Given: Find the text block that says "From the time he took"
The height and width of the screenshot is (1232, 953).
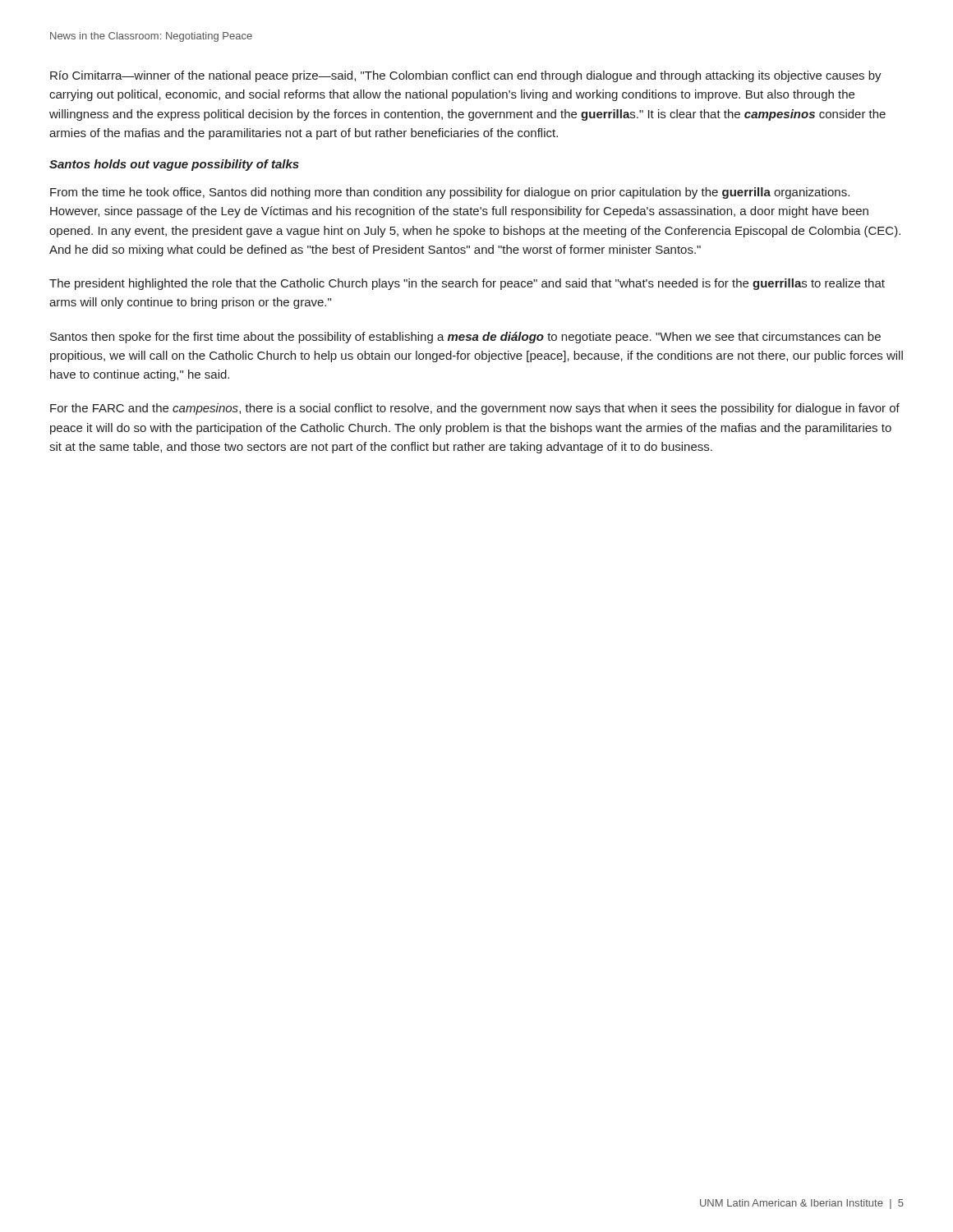Looking at the screenshot, I should (x=475, y=220).
